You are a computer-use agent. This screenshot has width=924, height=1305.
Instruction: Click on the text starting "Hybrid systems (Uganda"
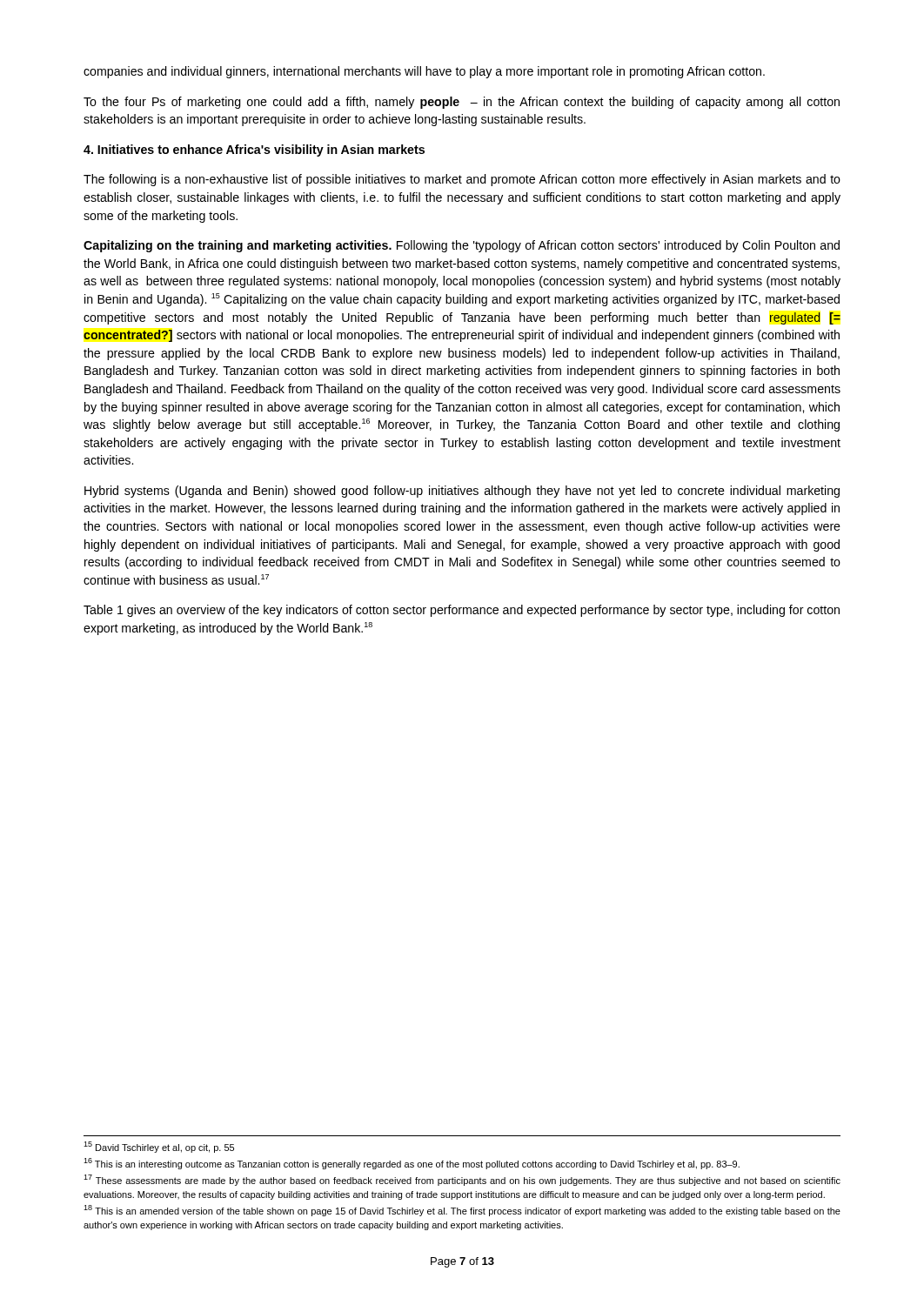[x=462, y=535]
